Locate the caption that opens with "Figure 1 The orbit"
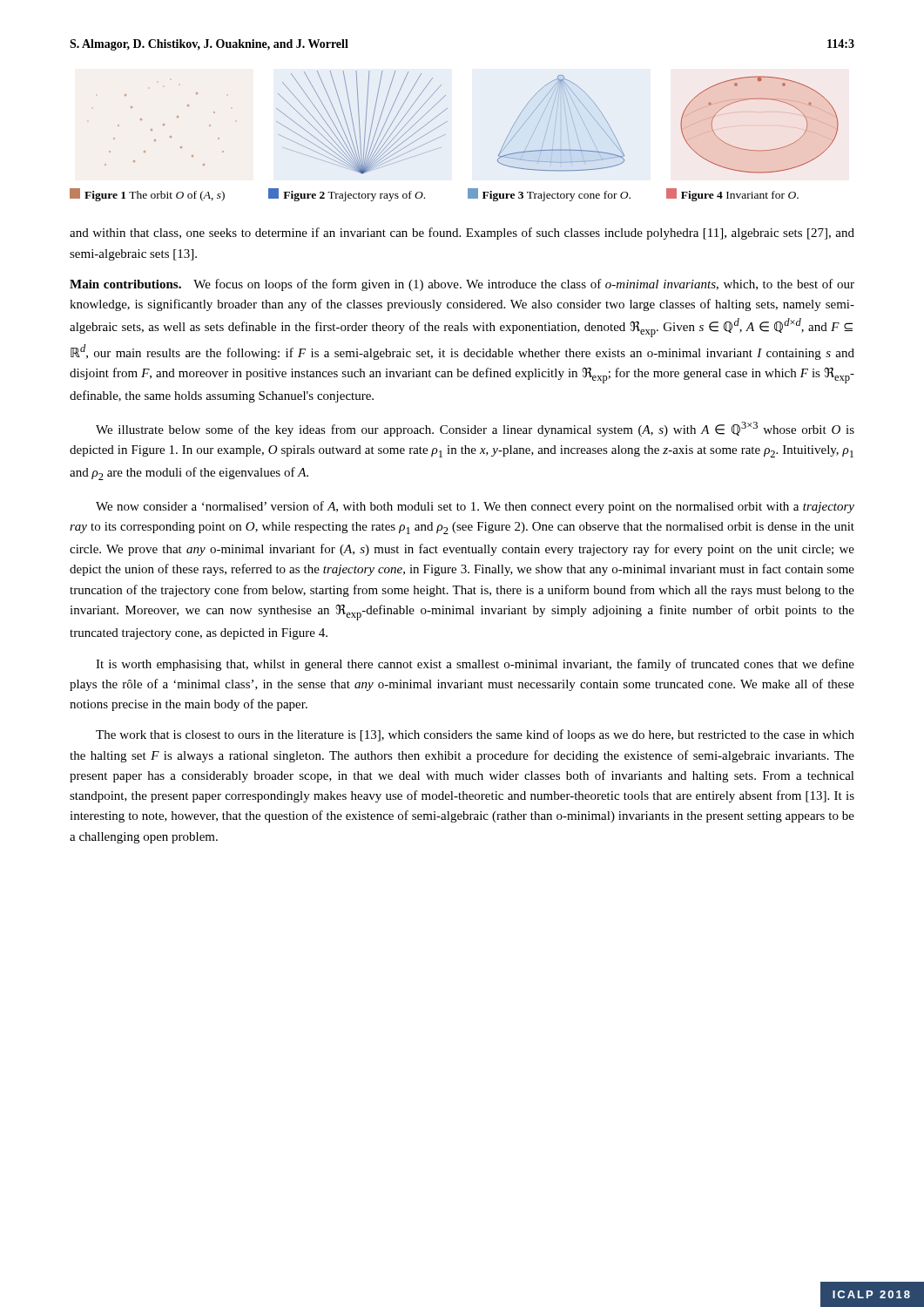The height and width of the screenshot is (1307, 924). pos(147,195)
